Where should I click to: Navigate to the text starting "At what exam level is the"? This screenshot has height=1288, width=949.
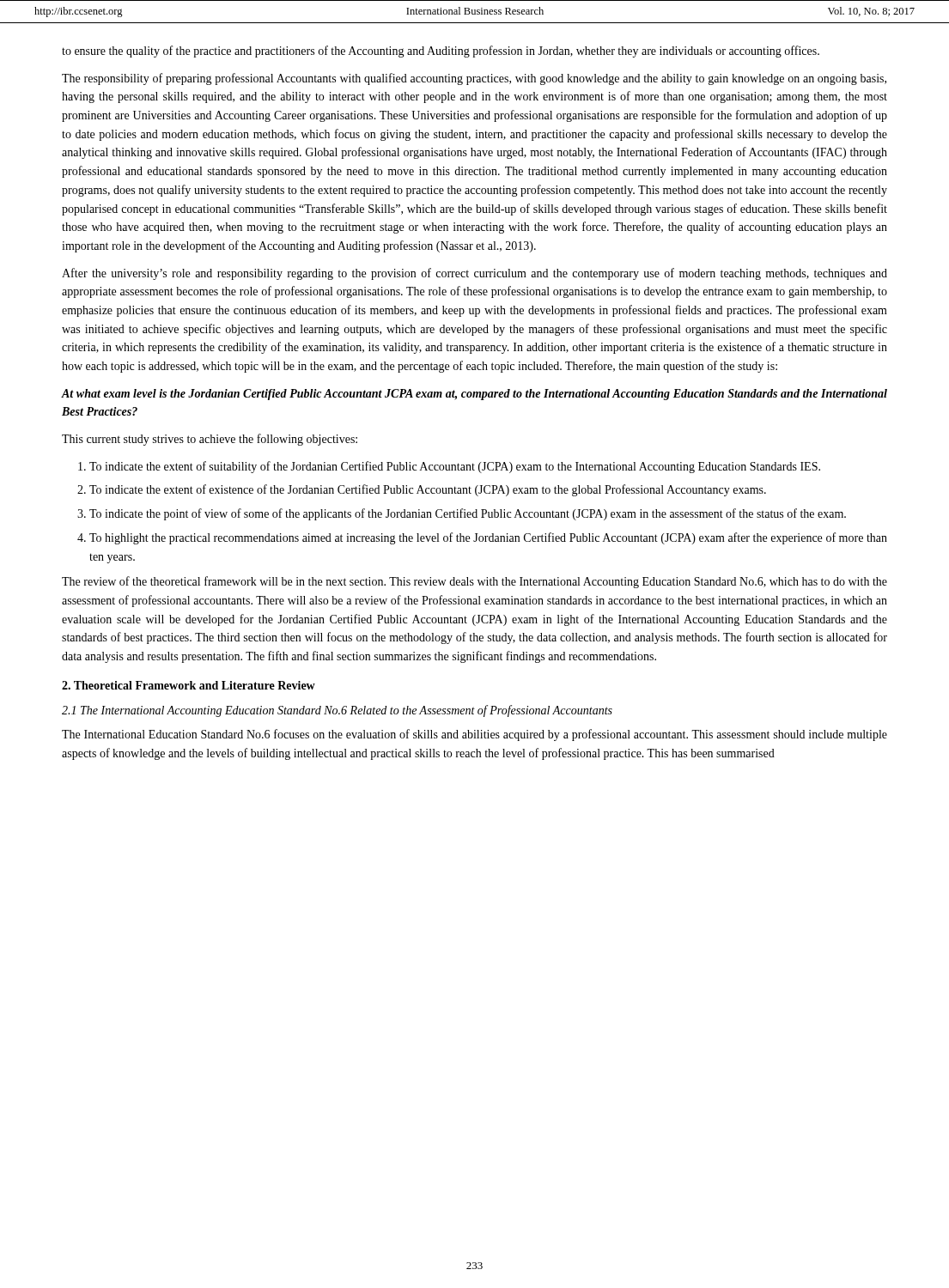[474, 403]
